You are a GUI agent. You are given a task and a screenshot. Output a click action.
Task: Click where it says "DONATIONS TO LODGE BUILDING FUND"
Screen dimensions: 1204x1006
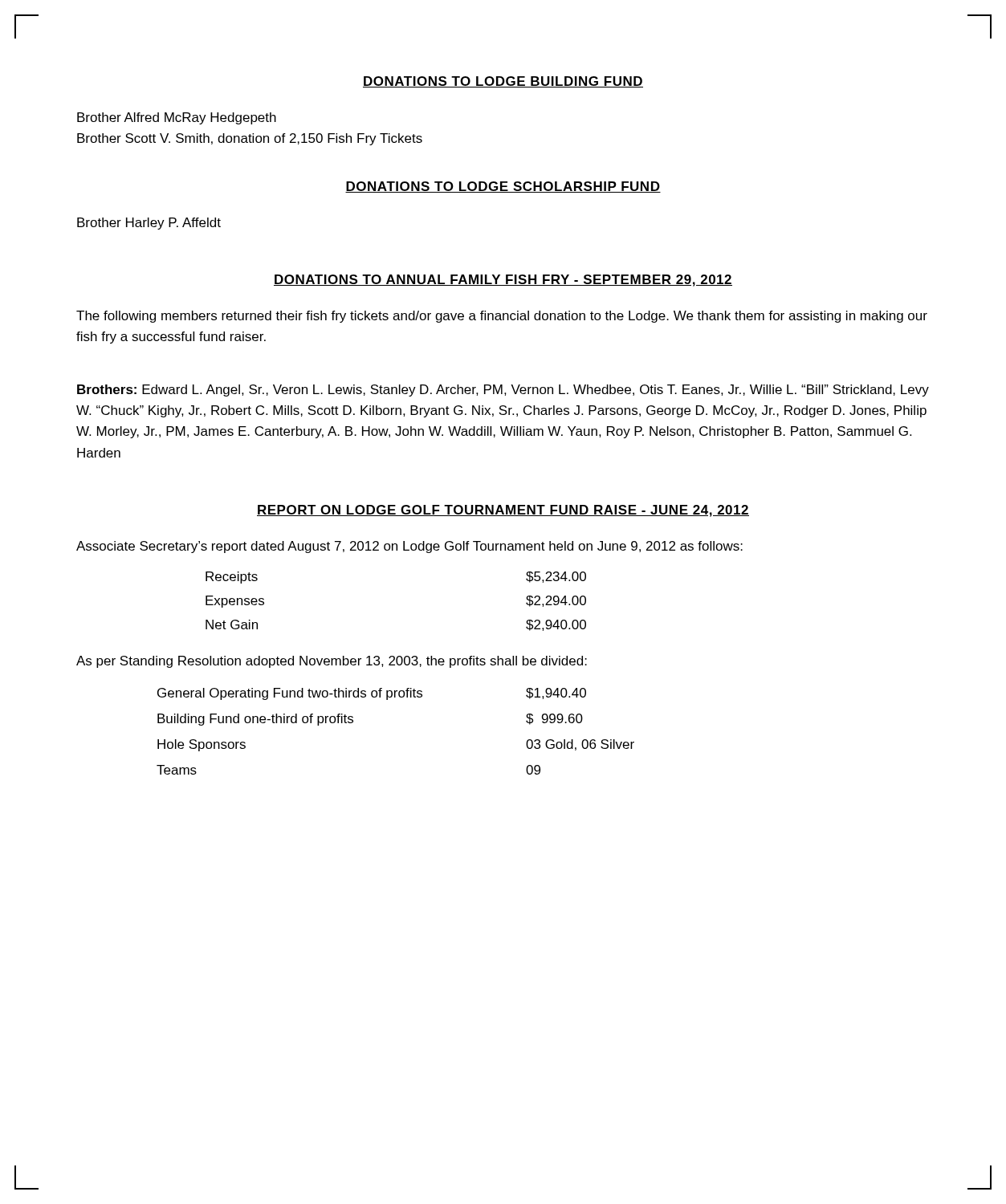[503, 82]
